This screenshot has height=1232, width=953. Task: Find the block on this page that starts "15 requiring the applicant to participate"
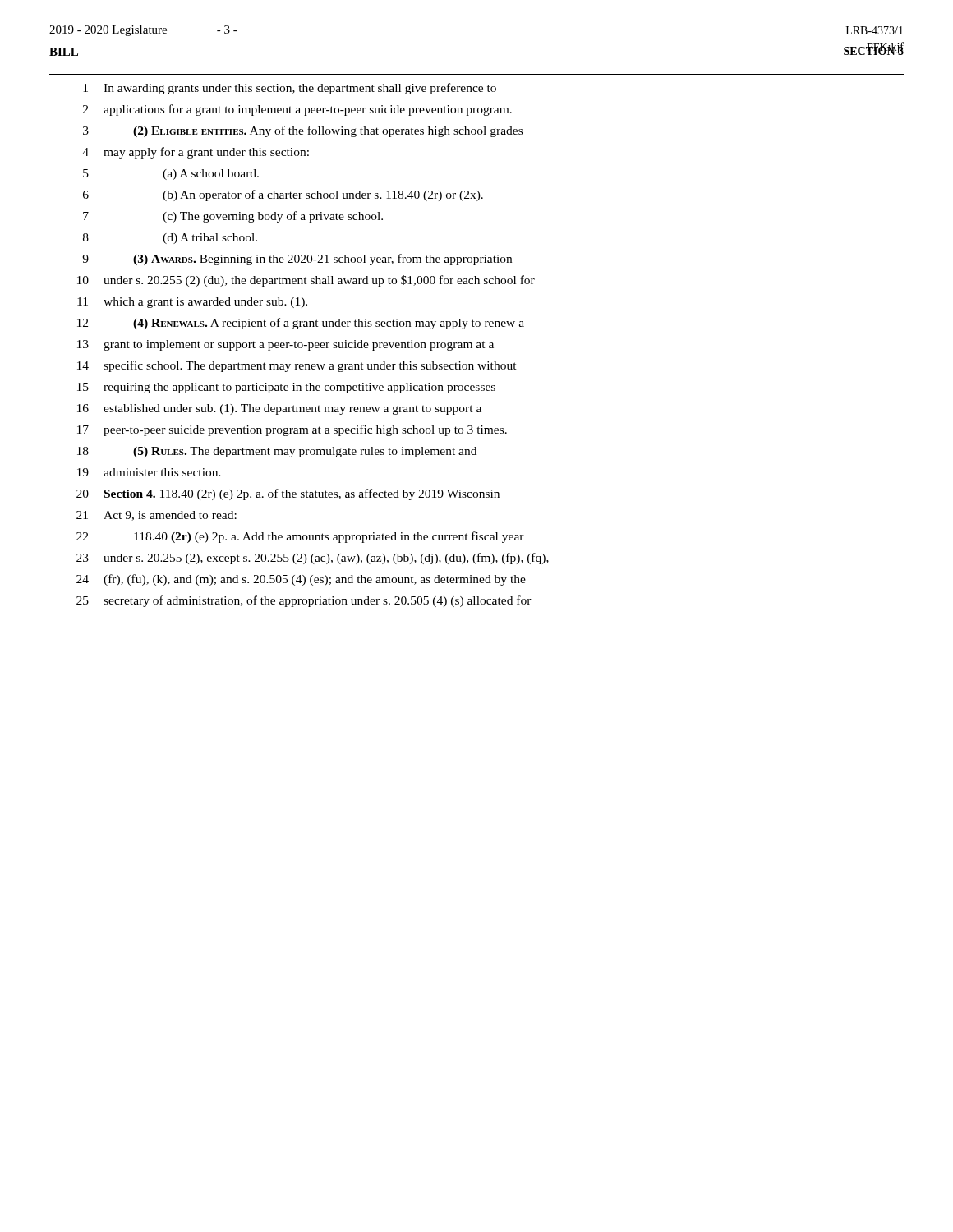[476, 387]
